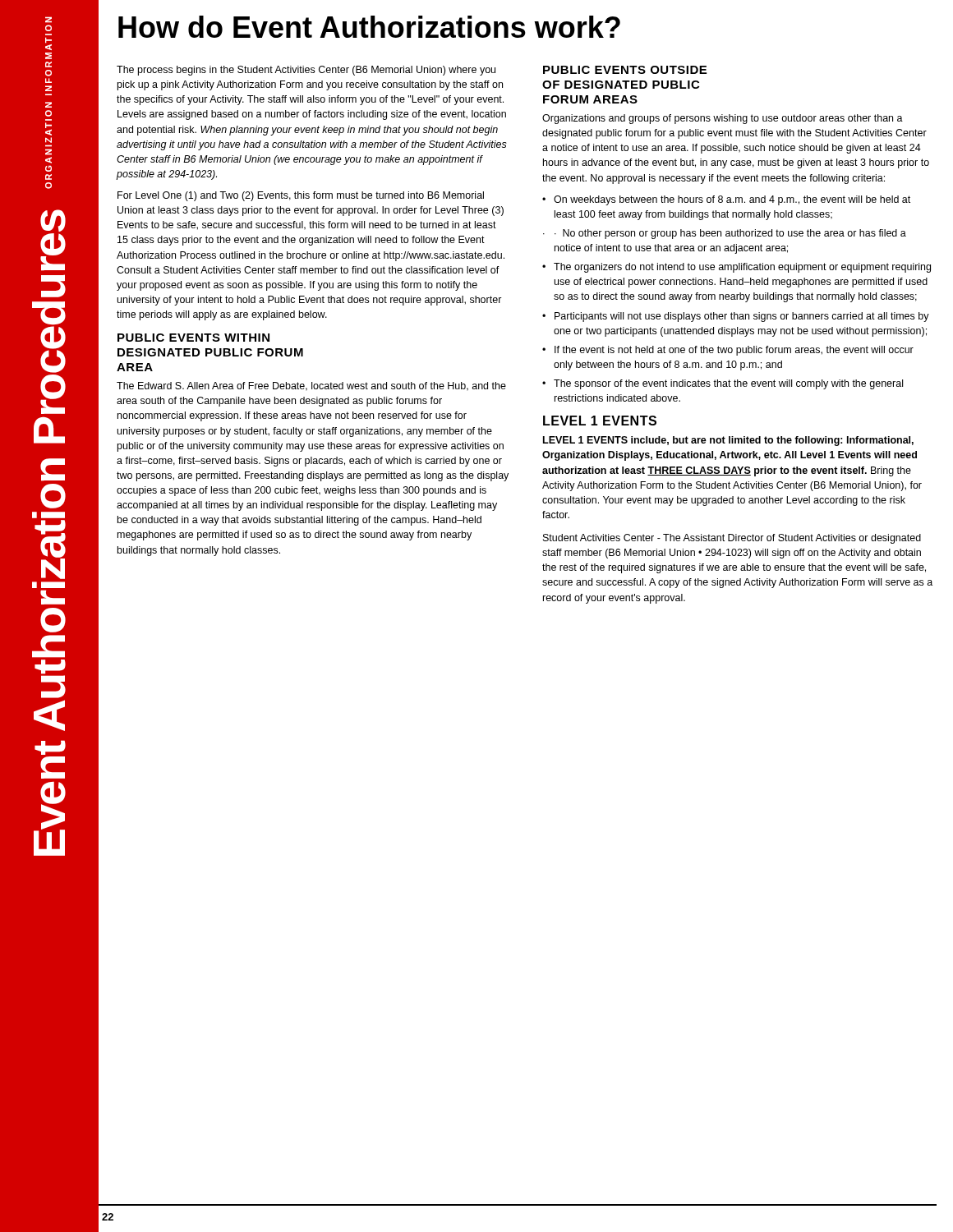This screenshot has height=1232, width=953.
Task: Where is the passage that starts "Student Activities Center"?
Action: coord(739,568)
